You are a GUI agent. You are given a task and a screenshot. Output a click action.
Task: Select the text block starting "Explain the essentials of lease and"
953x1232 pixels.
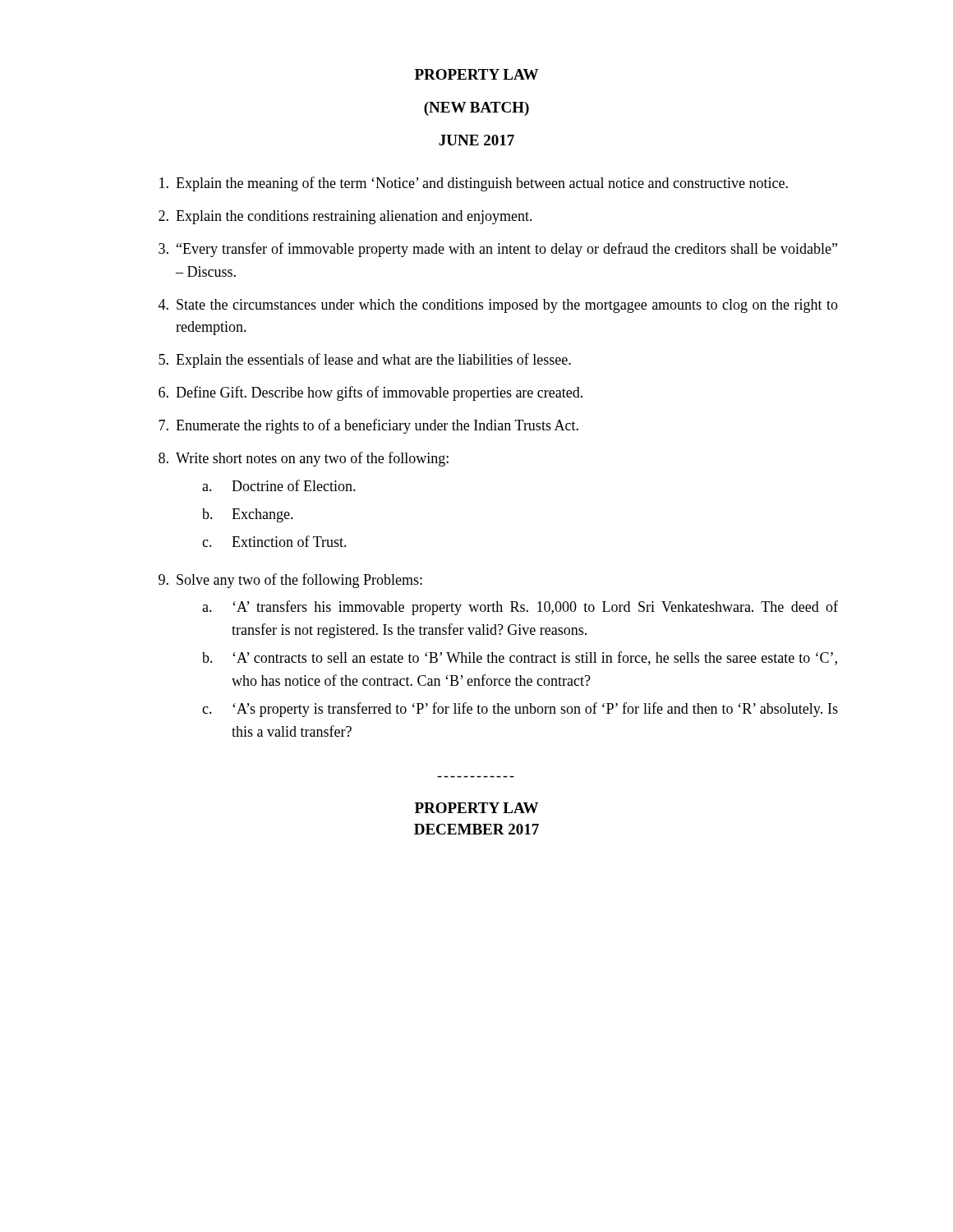coord(507,361)
